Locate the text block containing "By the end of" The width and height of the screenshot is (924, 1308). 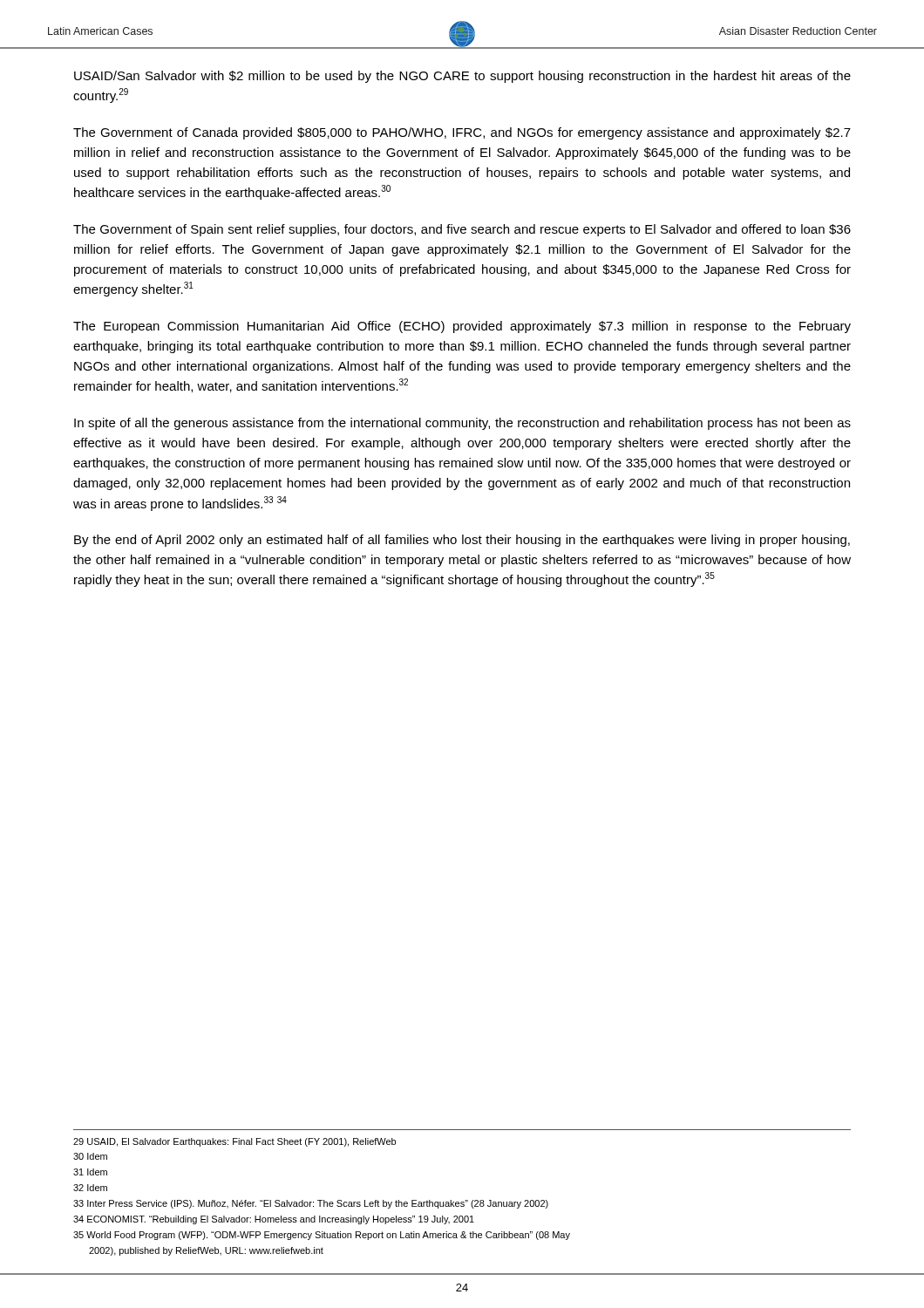pyautogui.click(x=462, y=559)
